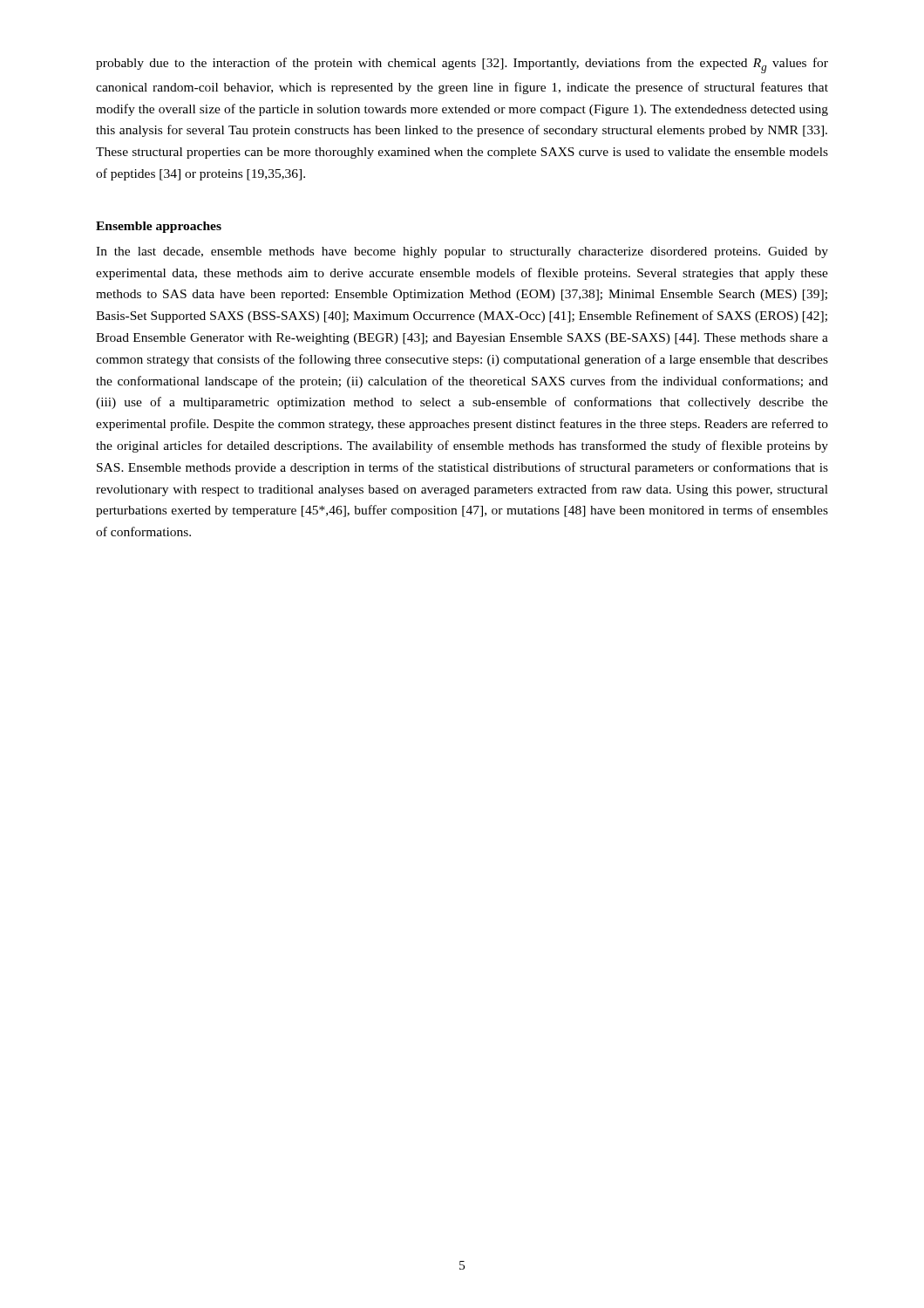Click on the section header with the text "Ensemble approaches"

point(159,225)
